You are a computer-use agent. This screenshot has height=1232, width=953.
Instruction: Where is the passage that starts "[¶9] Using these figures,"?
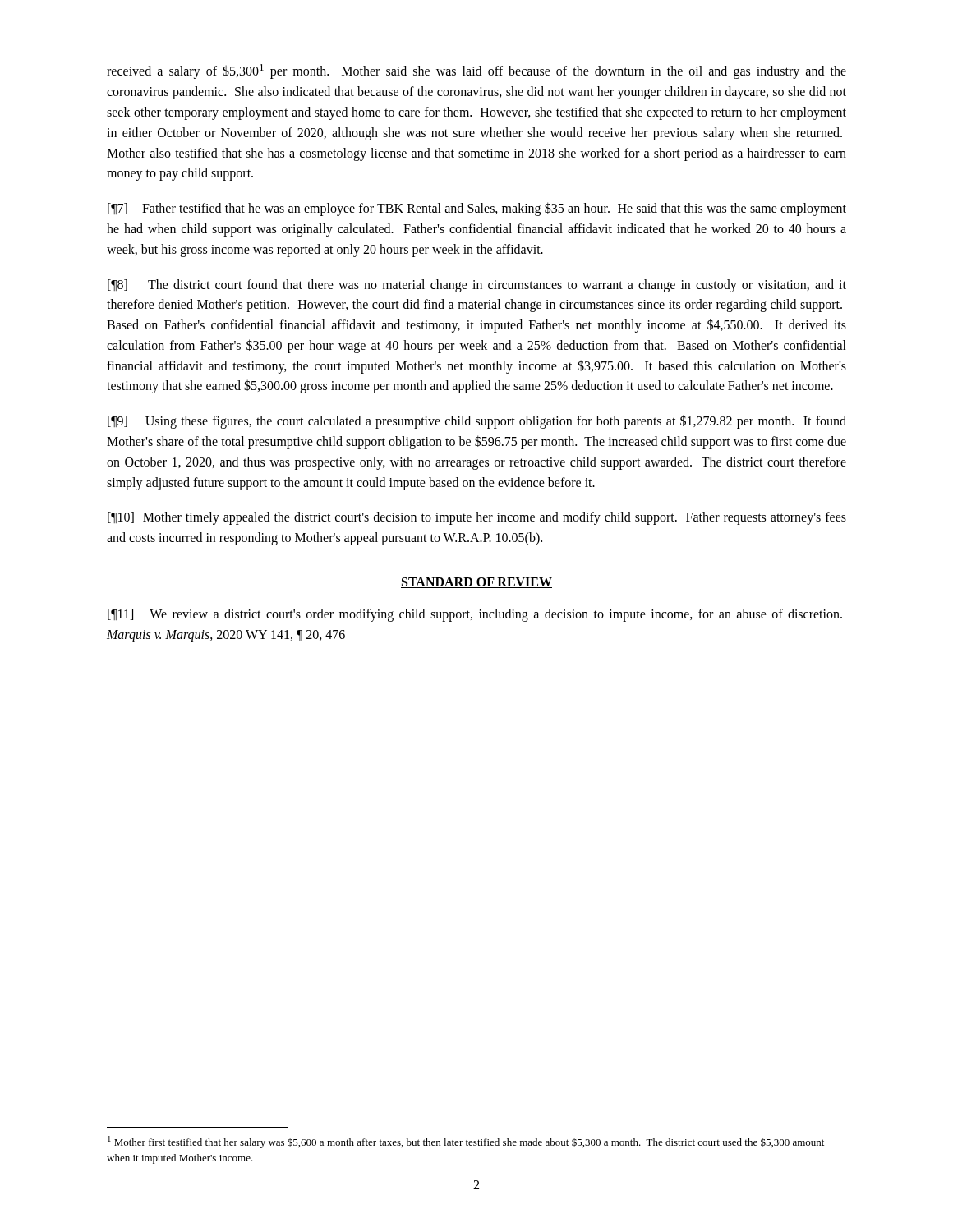coord(476,452)
